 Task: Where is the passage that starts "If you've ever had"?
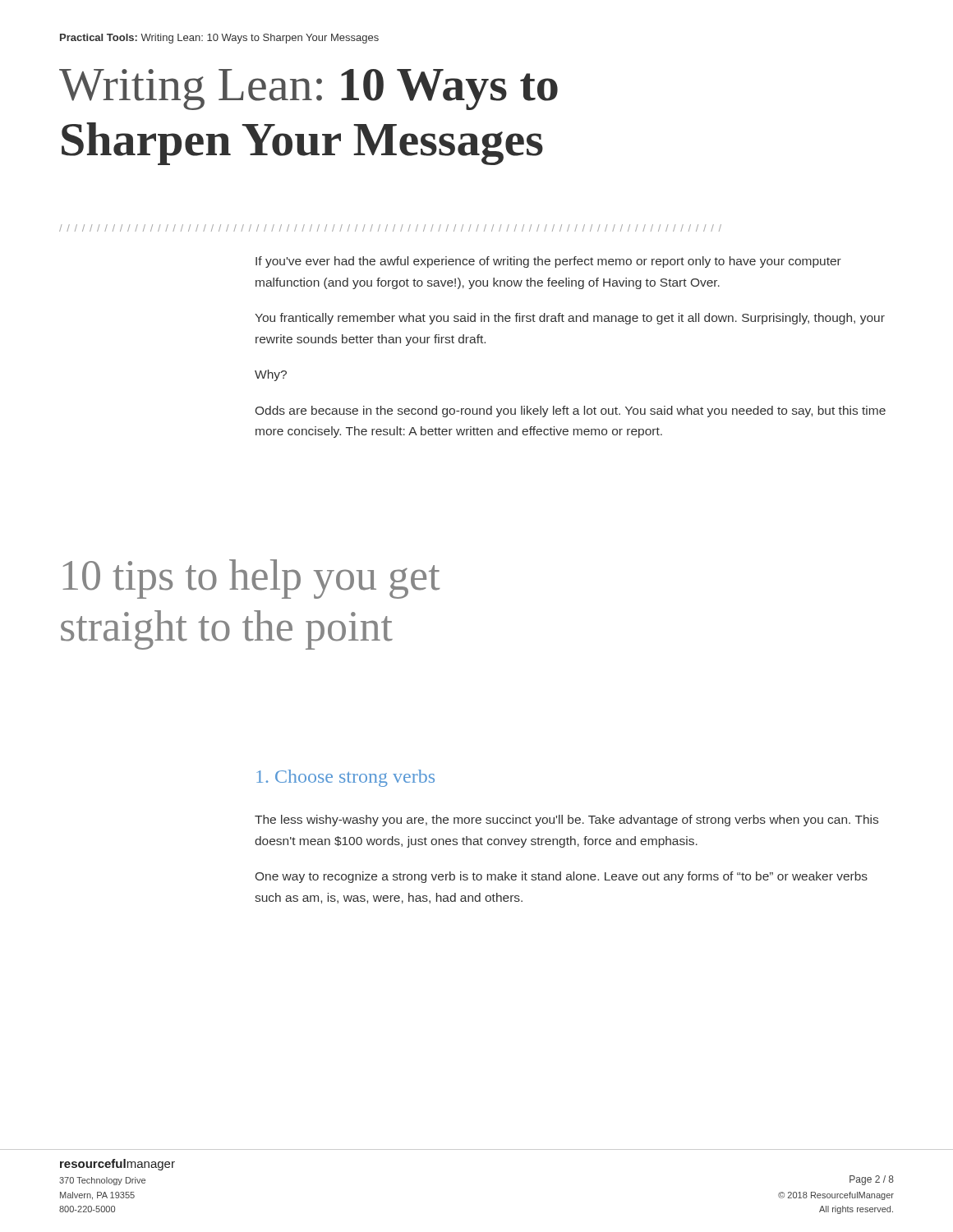coord(548,262)
